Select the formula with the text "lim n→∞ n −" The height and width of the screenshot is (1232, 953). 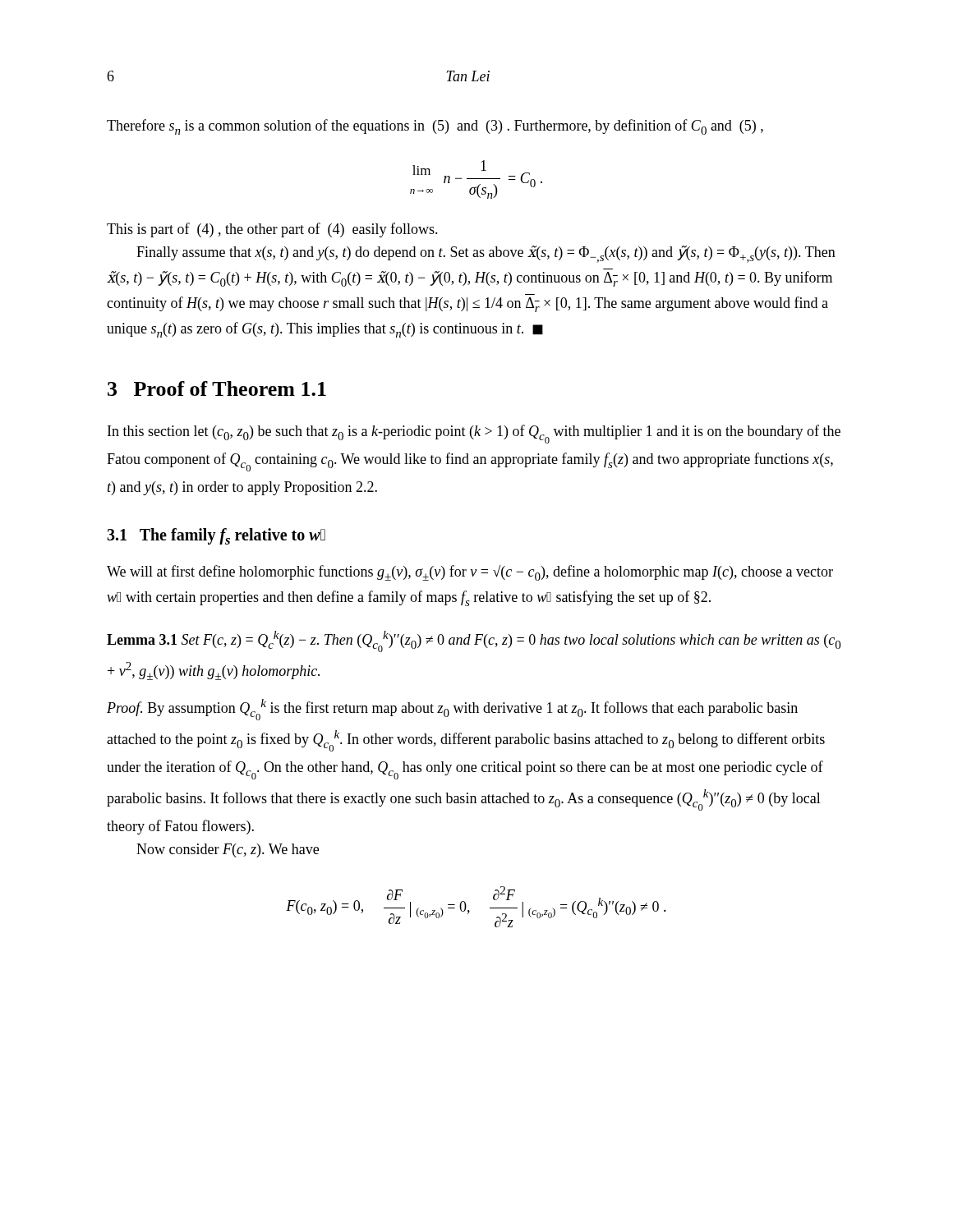pyautogui.click(x=476, y=180)
